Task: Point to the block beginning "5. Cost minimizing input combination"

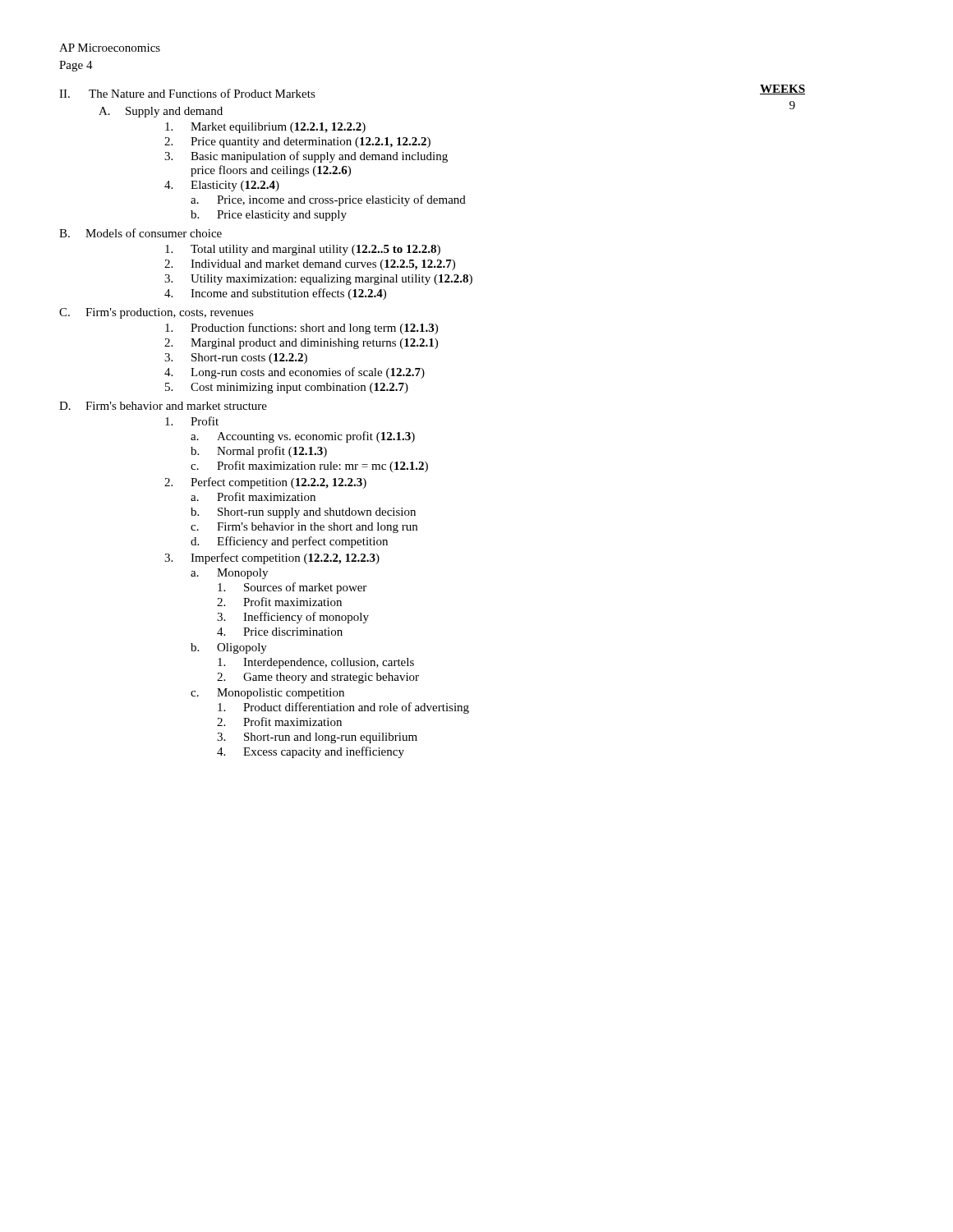Action: (x=286, y=387)
